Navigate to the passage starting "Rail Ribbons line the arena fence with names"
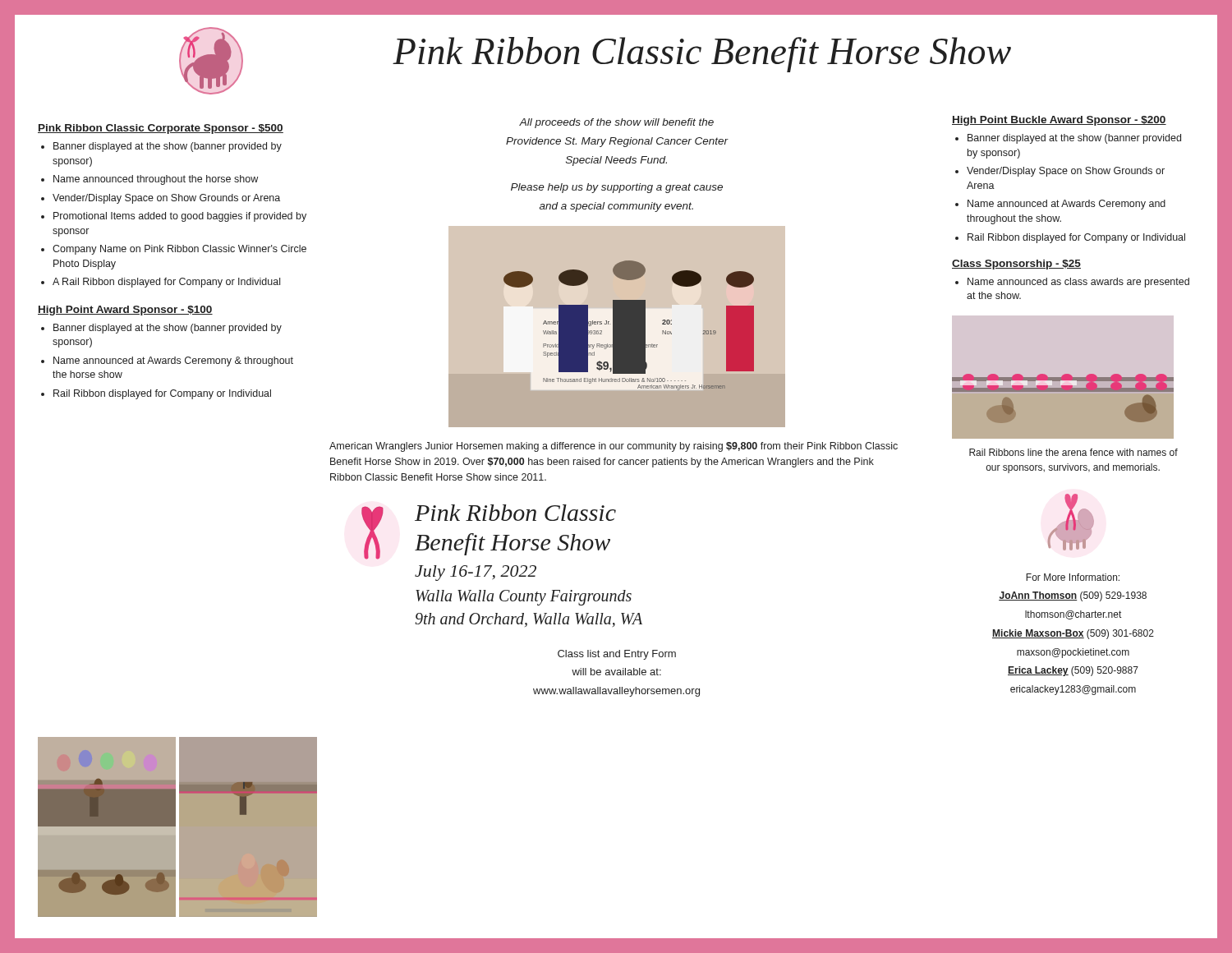Image resolution: width=1232 pixels, height=953 pixels. click(x=1073, y=460)
